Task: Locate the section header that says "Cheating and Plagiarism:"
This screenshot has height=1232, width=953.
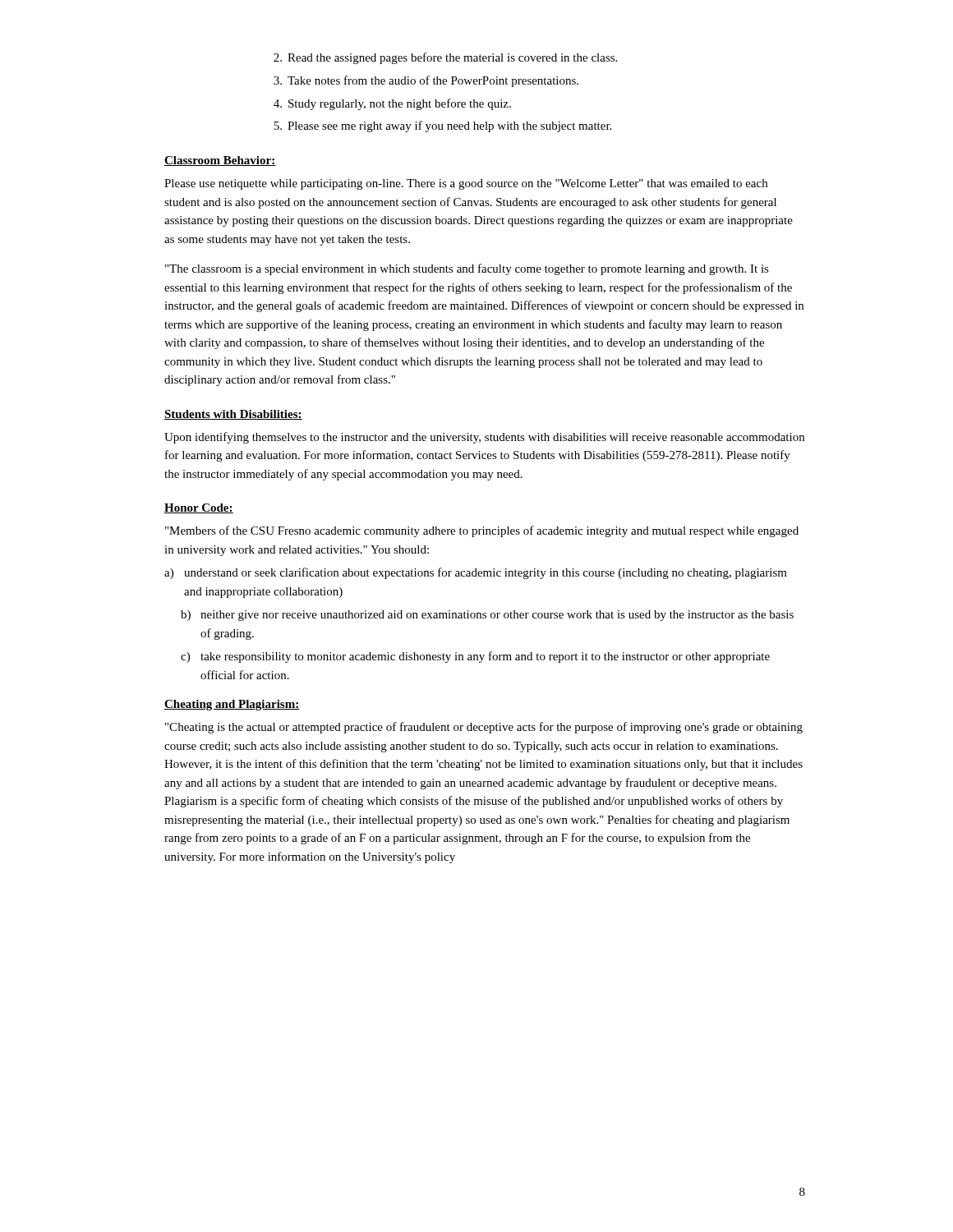Action: pyautogui.click(x=232, y=704)
